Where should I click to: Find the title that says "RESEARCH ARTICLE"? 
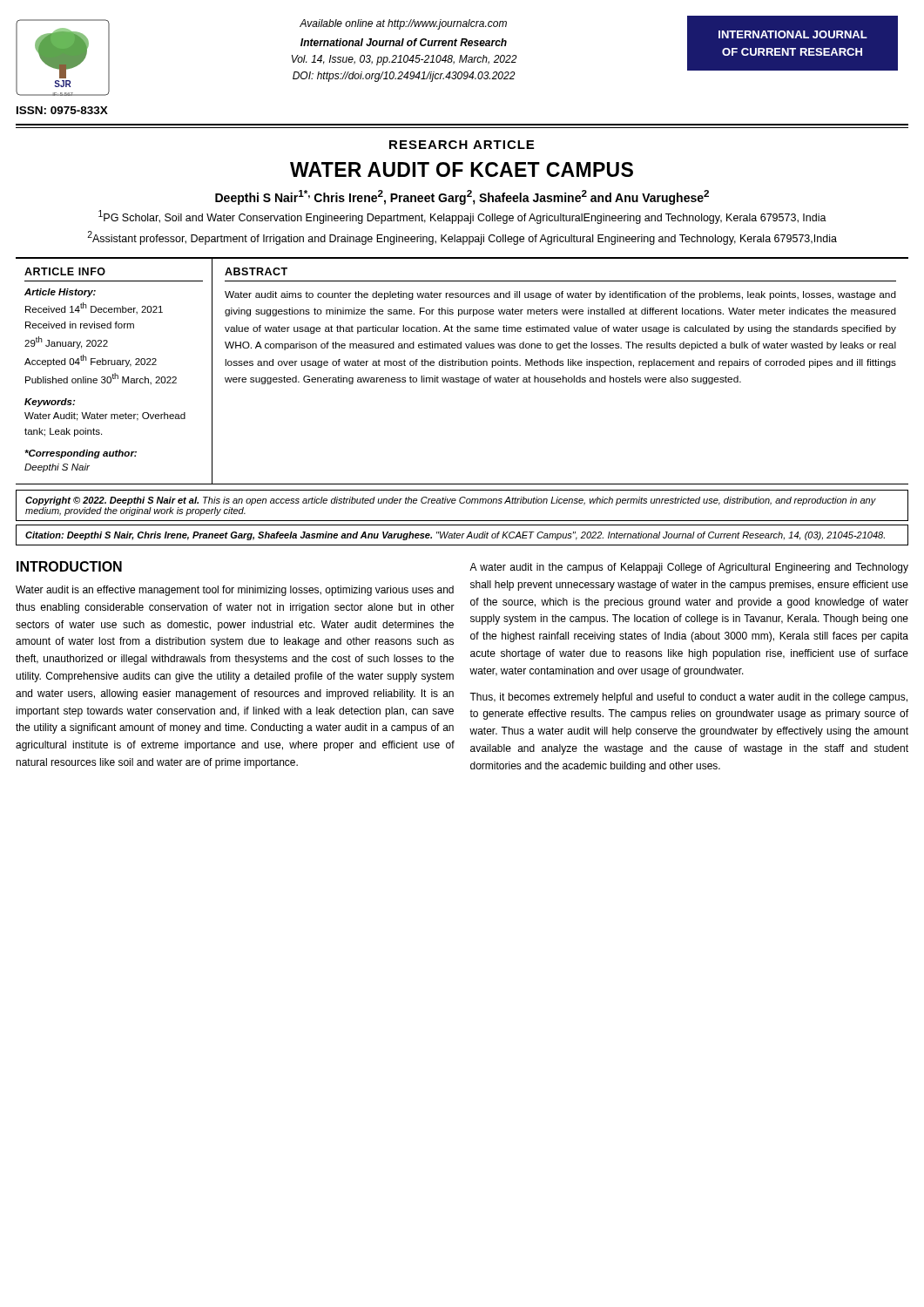point(462,144)
